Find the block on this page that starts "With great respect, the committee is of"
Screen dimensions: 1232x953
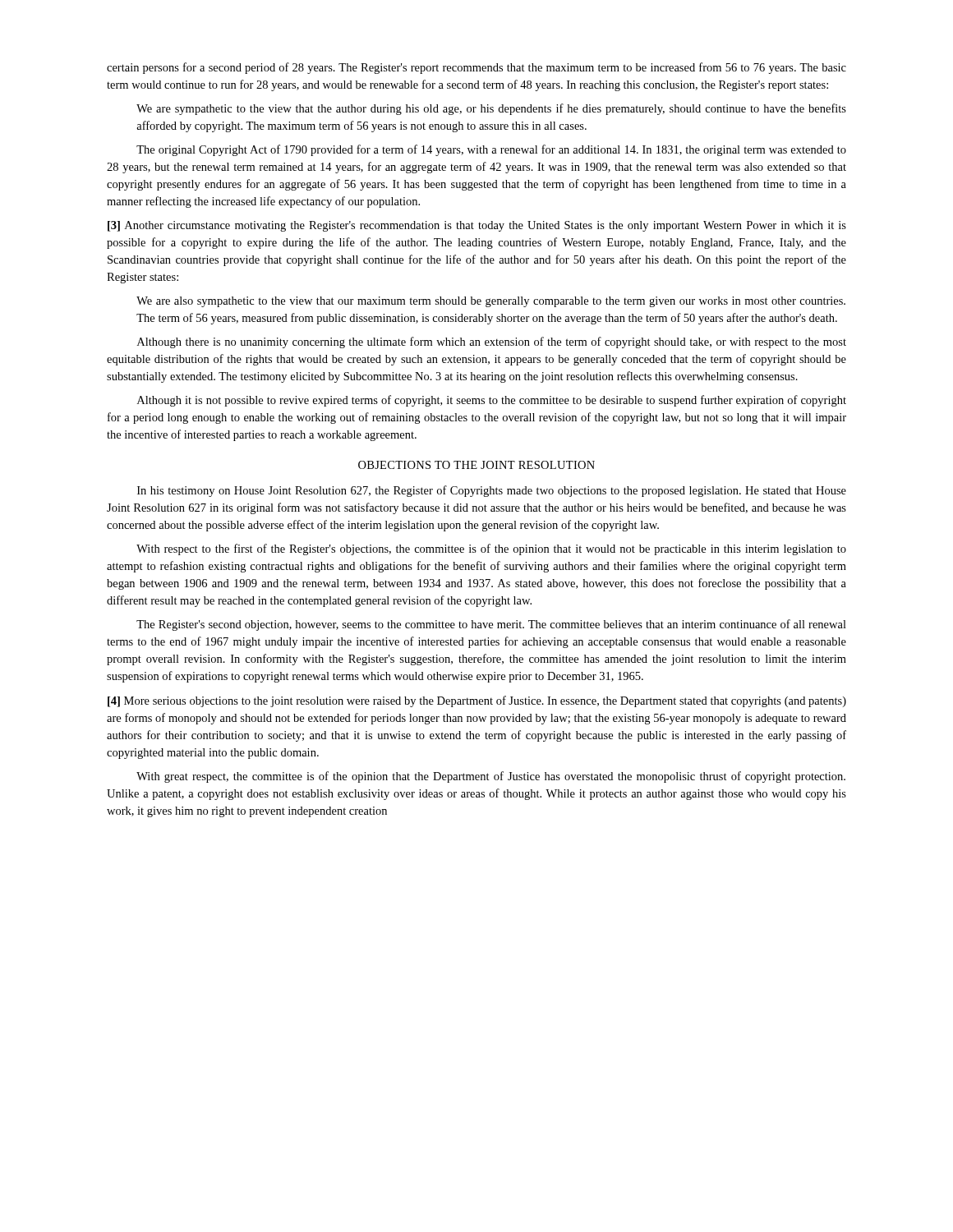(476, 793)
